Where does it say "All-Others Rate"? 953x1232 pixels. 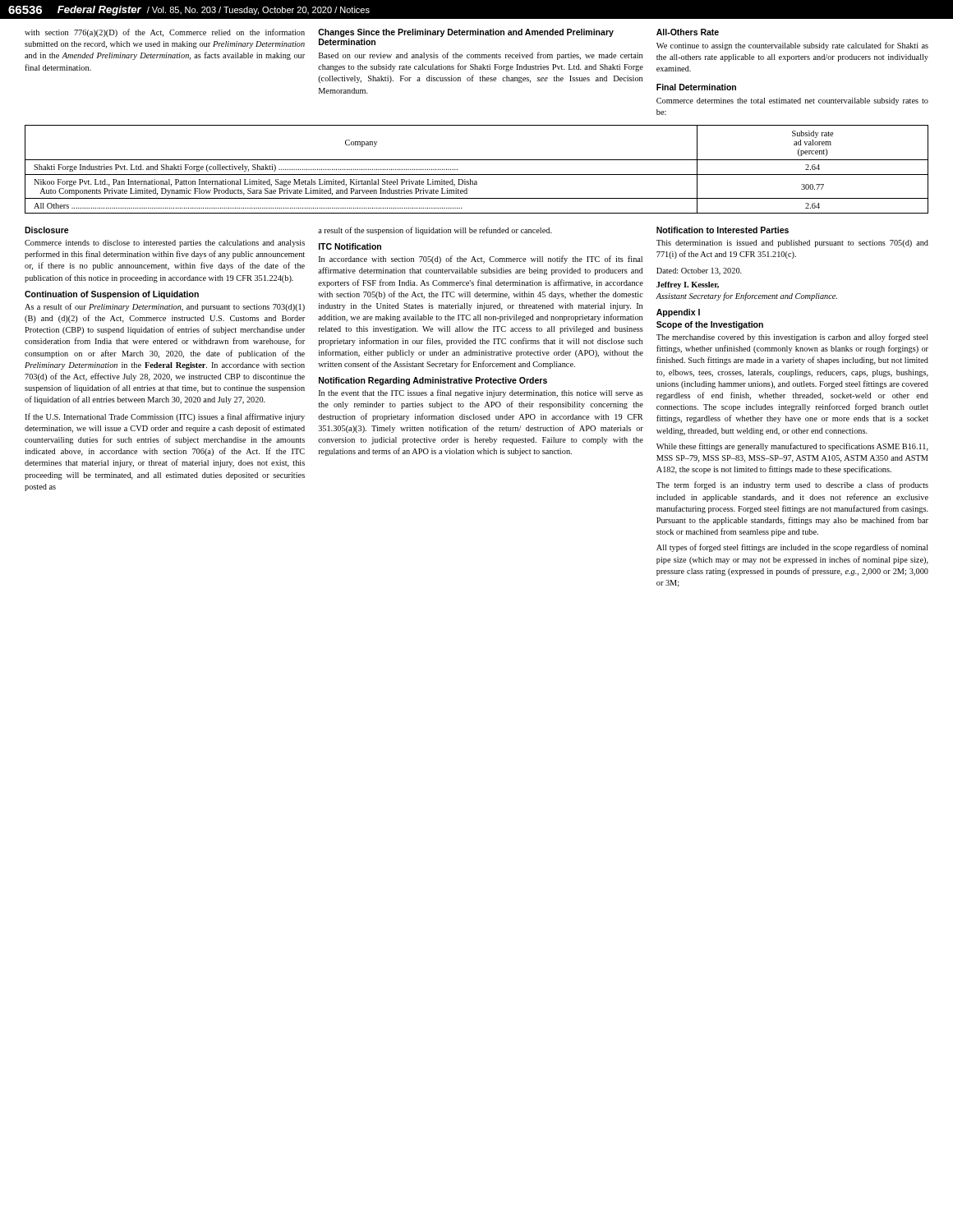pos(688,32)
